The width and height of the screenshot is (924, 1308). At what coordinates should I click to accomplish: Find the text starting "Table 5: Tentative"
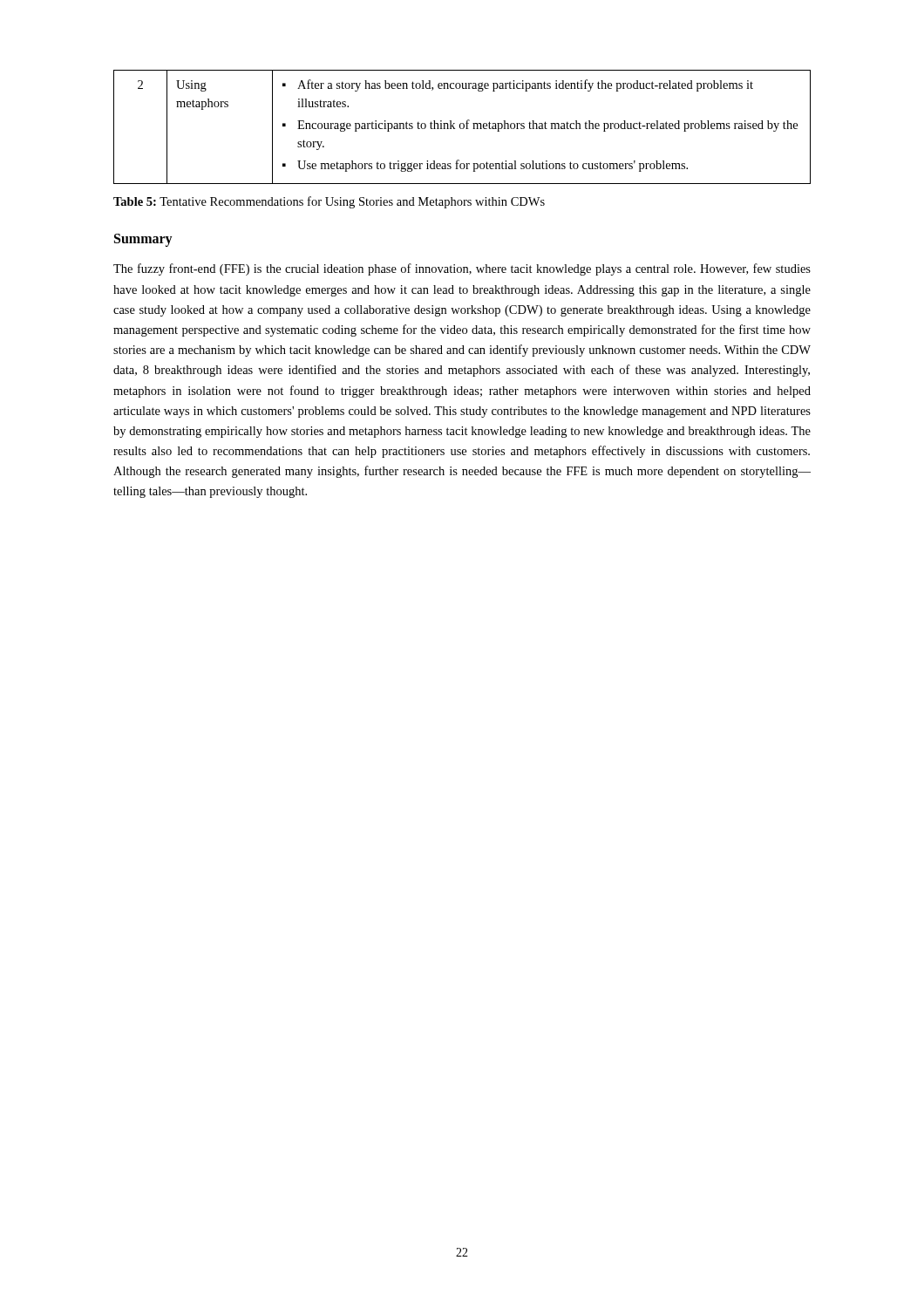tap(329, 201)
